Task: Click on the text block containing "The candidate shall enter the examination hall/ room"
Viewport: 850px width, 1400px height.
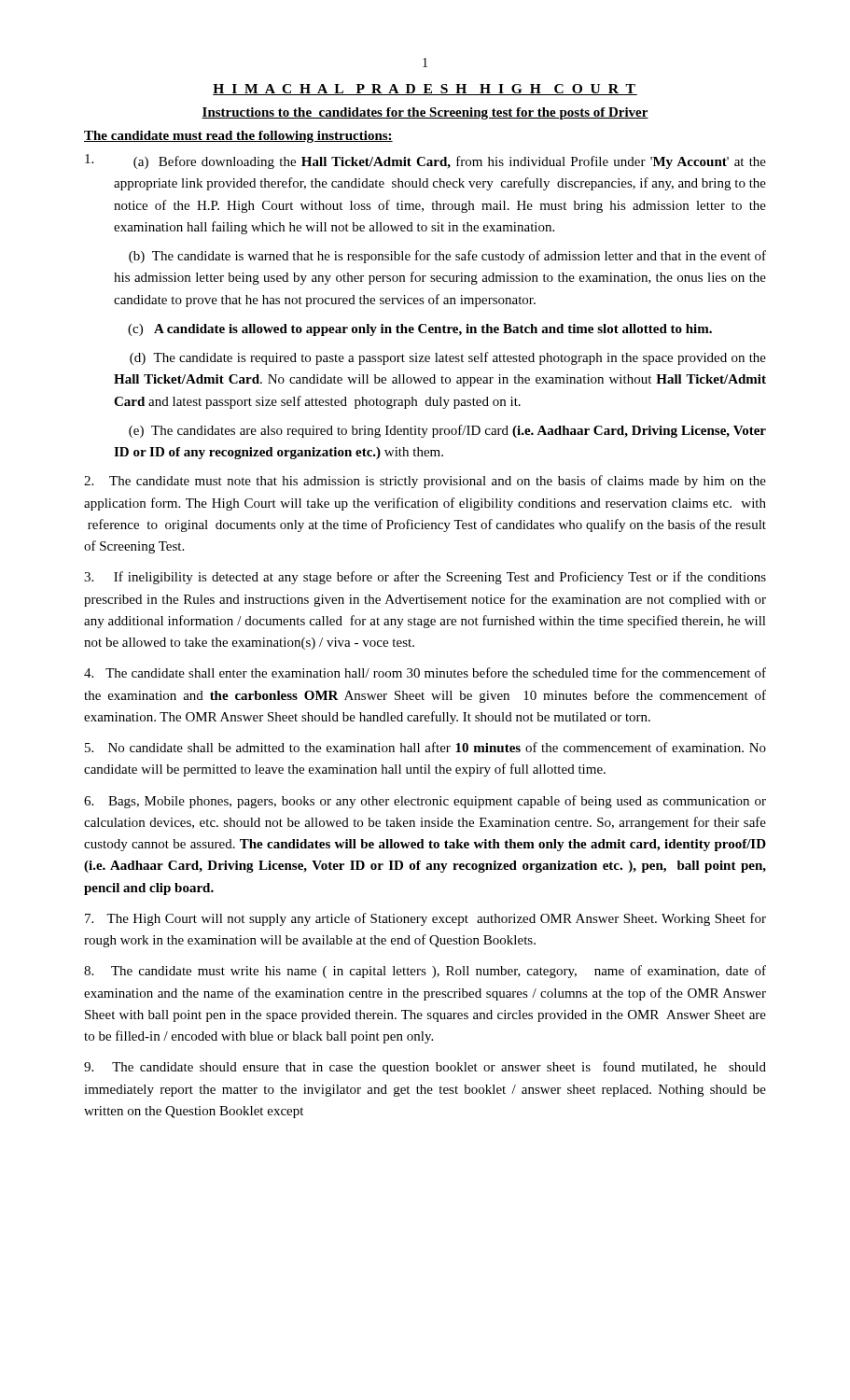Action: [425, 695]
